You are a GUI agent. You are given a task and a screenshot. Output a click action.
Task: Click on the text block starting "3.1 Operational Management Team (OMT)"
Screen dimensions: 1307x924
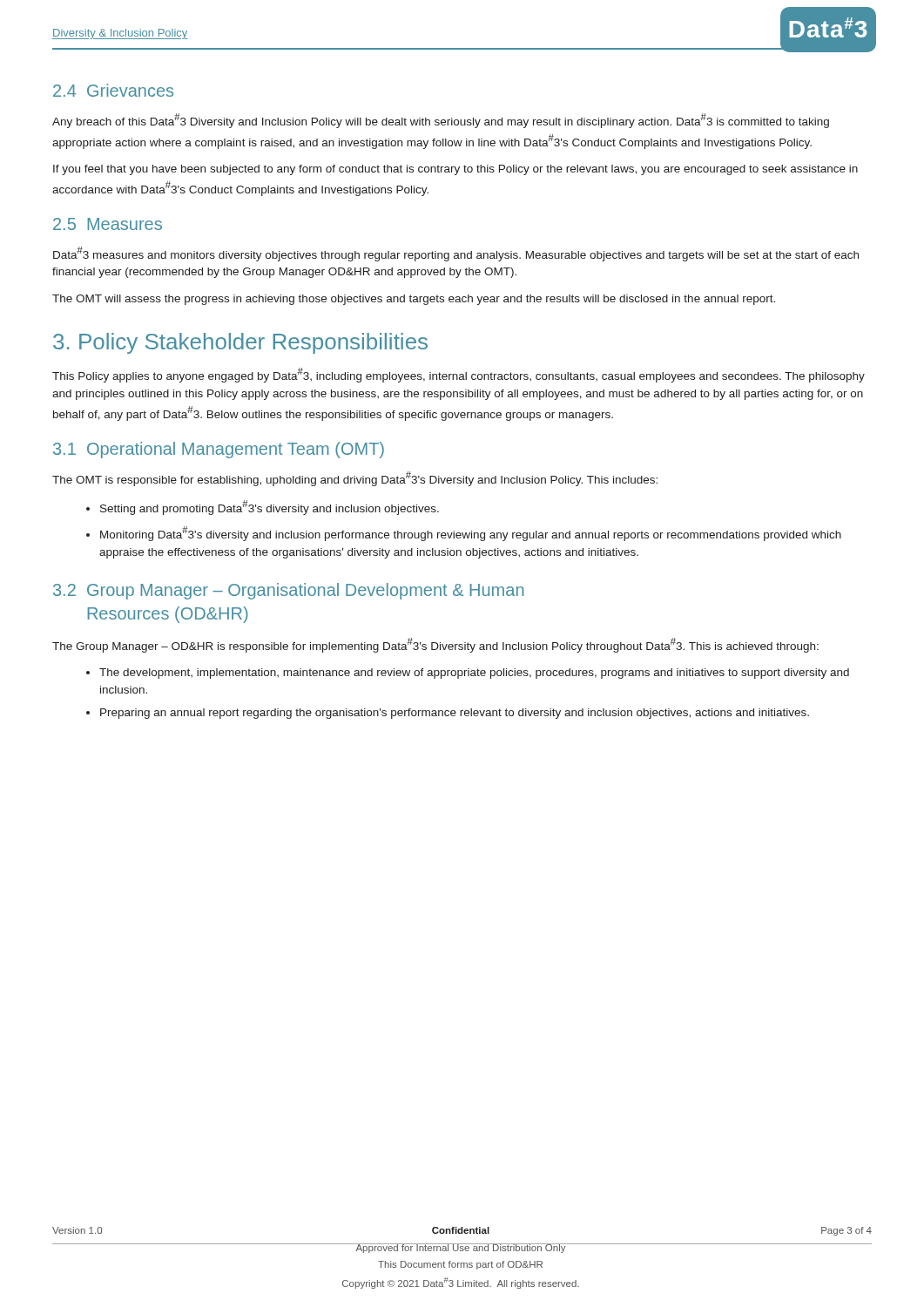tap(219, 448)
